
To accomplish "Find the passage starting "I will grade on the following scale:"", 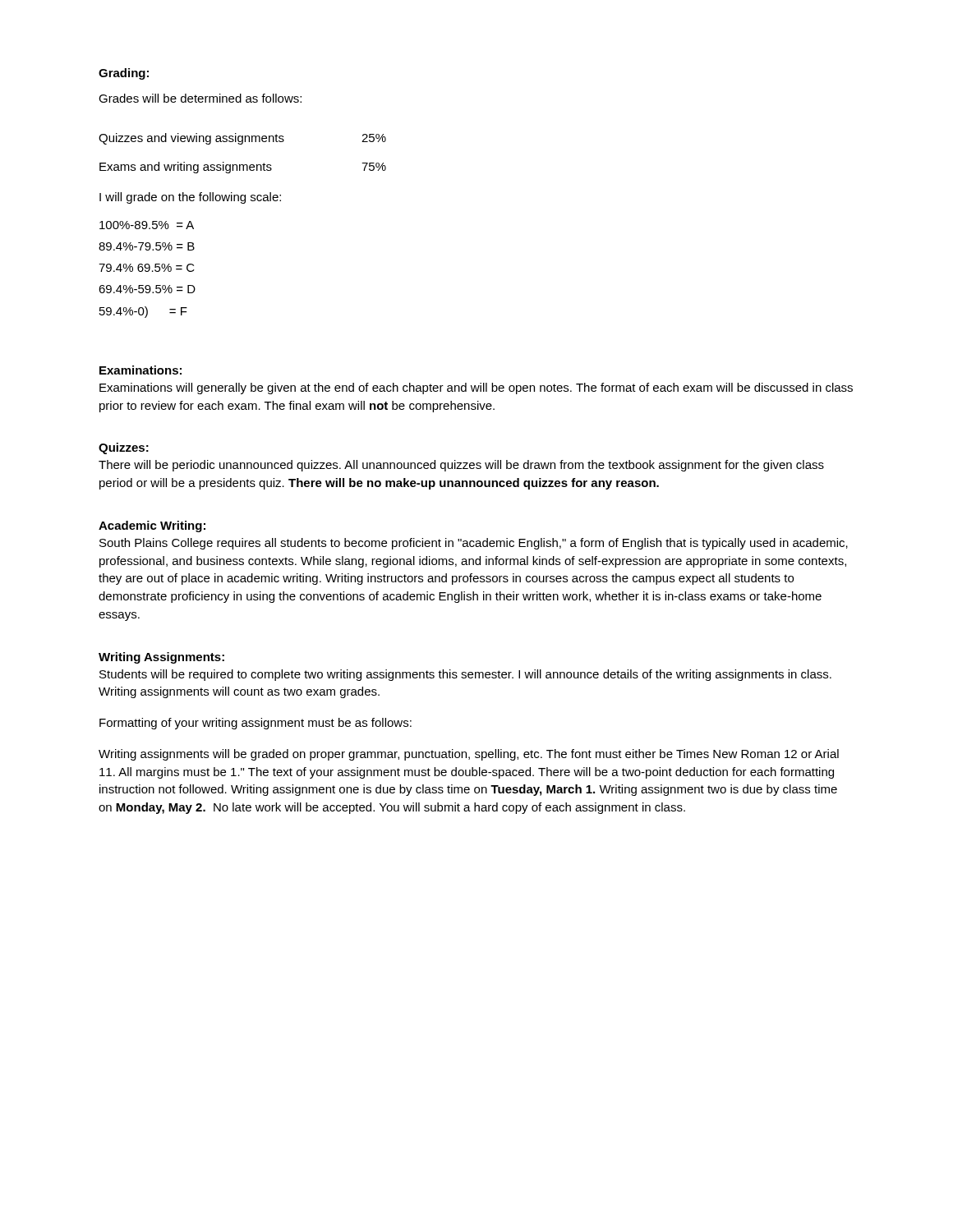I will point(190,197).
